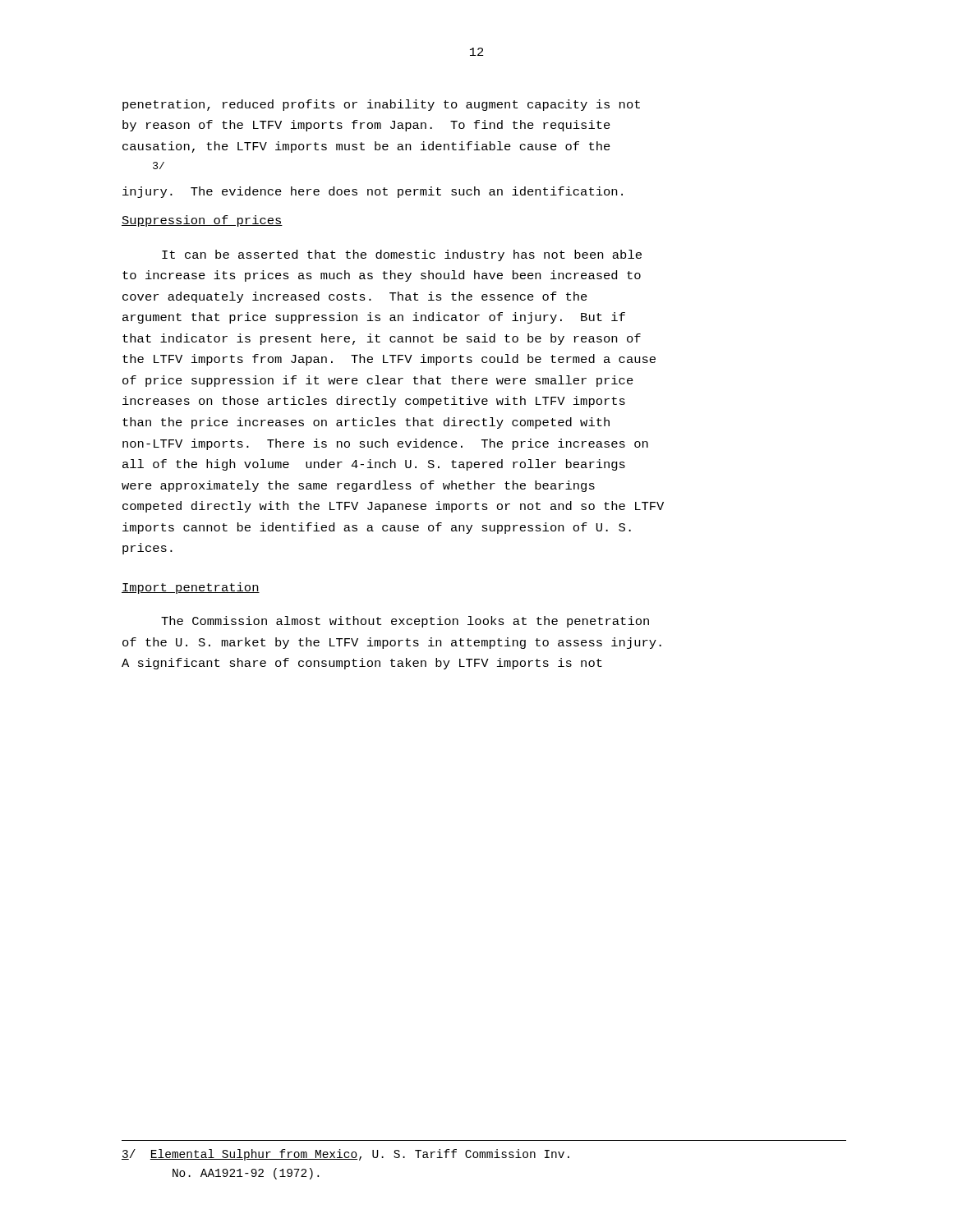The width and height of the screenshot is (953, 1232).
Task: Point to the block beginning "penetration, reduced profits or inability to augment capacity"
Action: pyautogui.click(x=484, y=149)
